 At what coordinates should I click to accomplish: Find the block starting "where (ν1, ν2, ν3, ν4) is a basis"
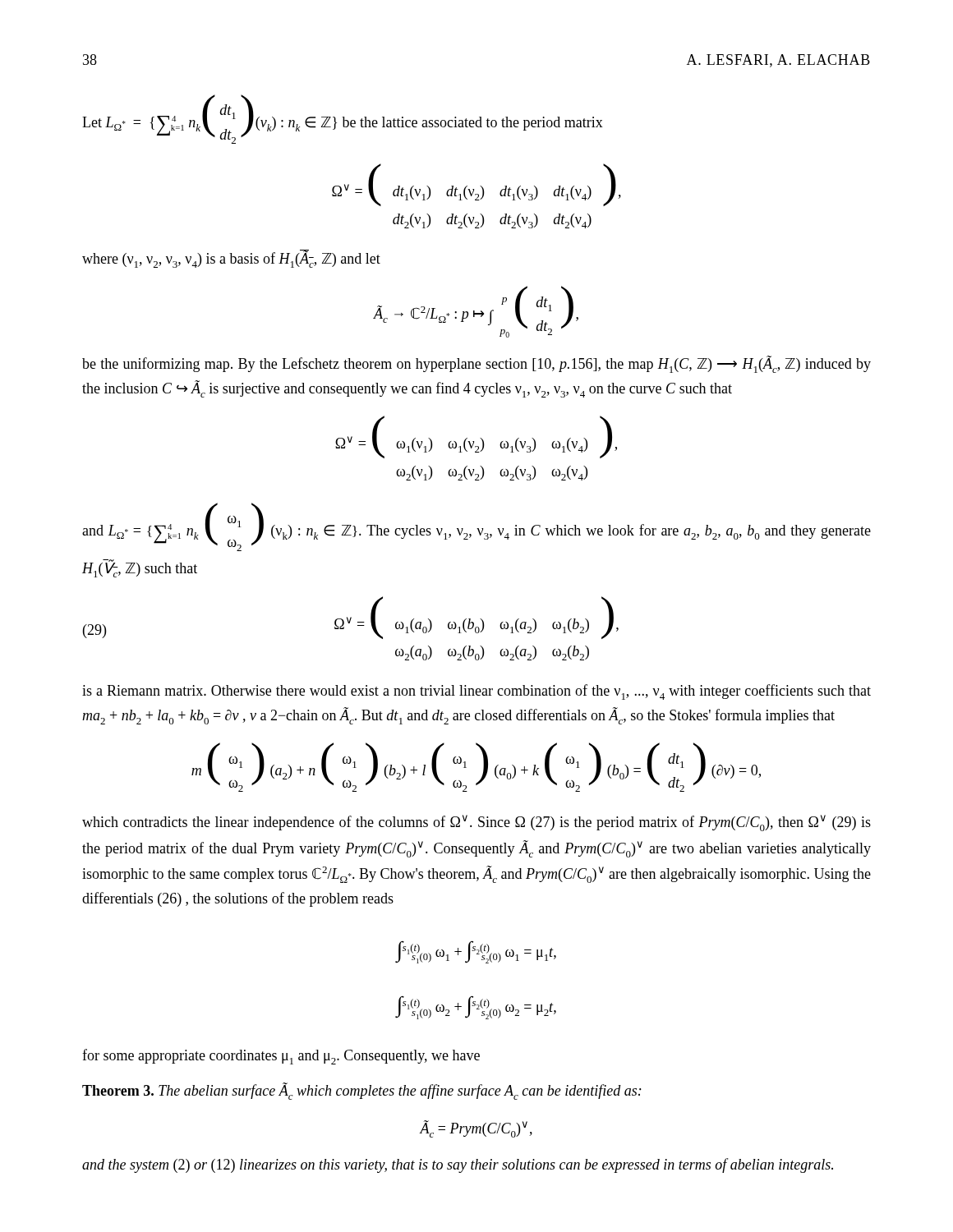click(x=231, y=260)
